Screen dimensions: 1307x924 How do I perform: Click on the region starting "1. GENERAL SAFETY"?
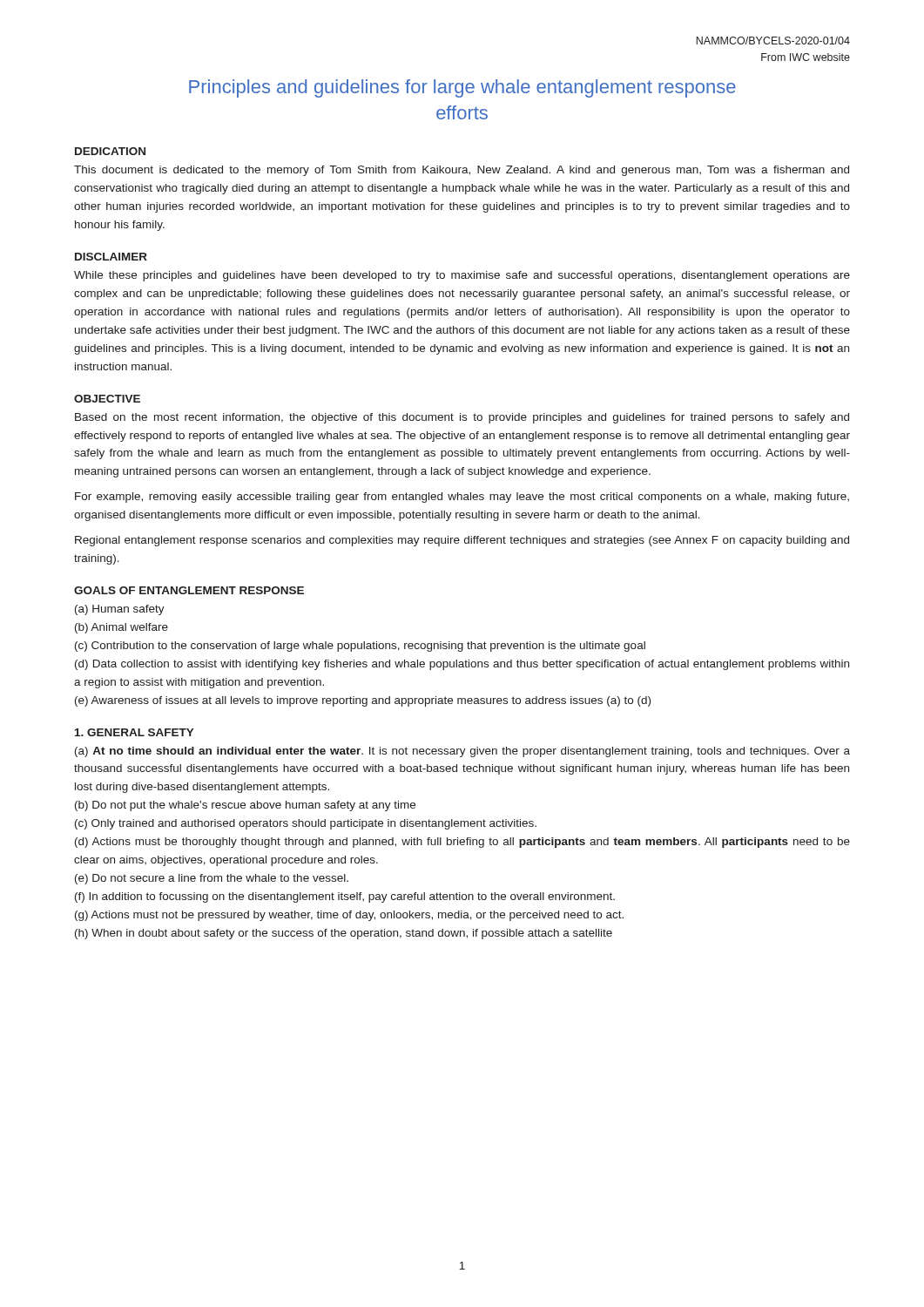[134, 732]
